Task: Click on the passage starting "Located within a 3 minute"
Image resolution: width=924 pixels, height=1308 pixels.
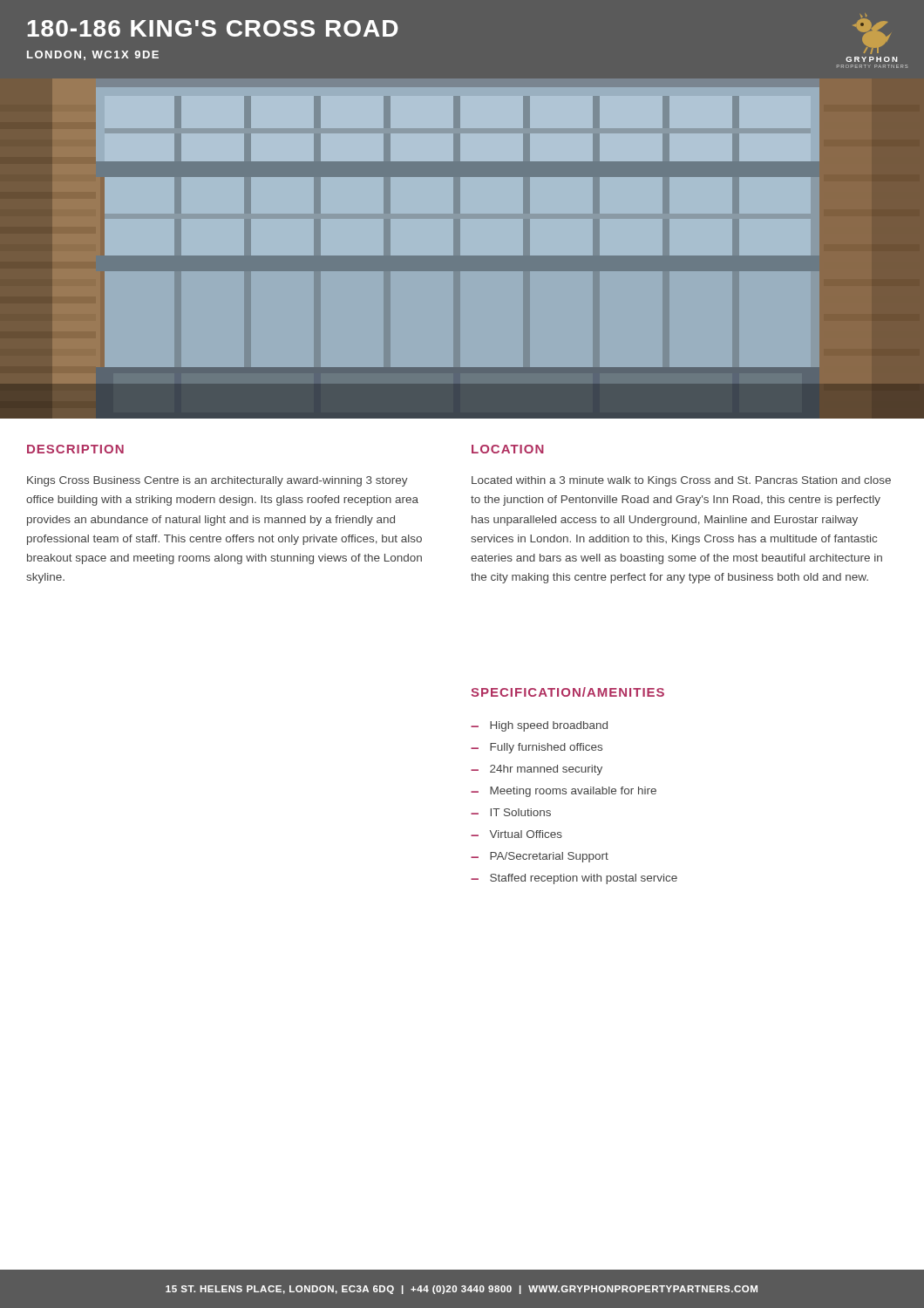Action: 681,529
